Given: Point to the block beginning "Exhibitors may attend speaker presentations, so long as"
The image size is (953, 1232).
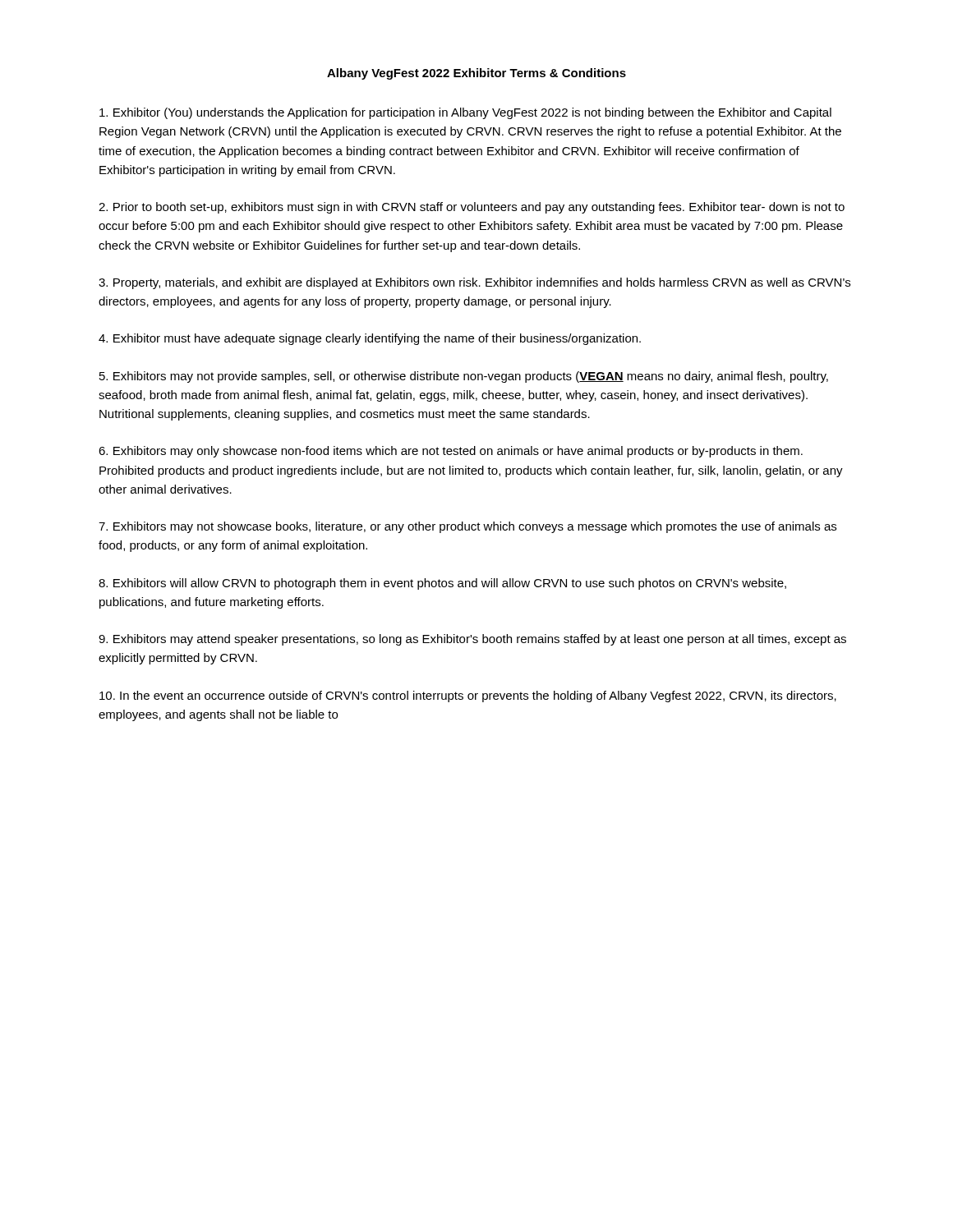Looking at the screenshot, I should tap(473, 648).
